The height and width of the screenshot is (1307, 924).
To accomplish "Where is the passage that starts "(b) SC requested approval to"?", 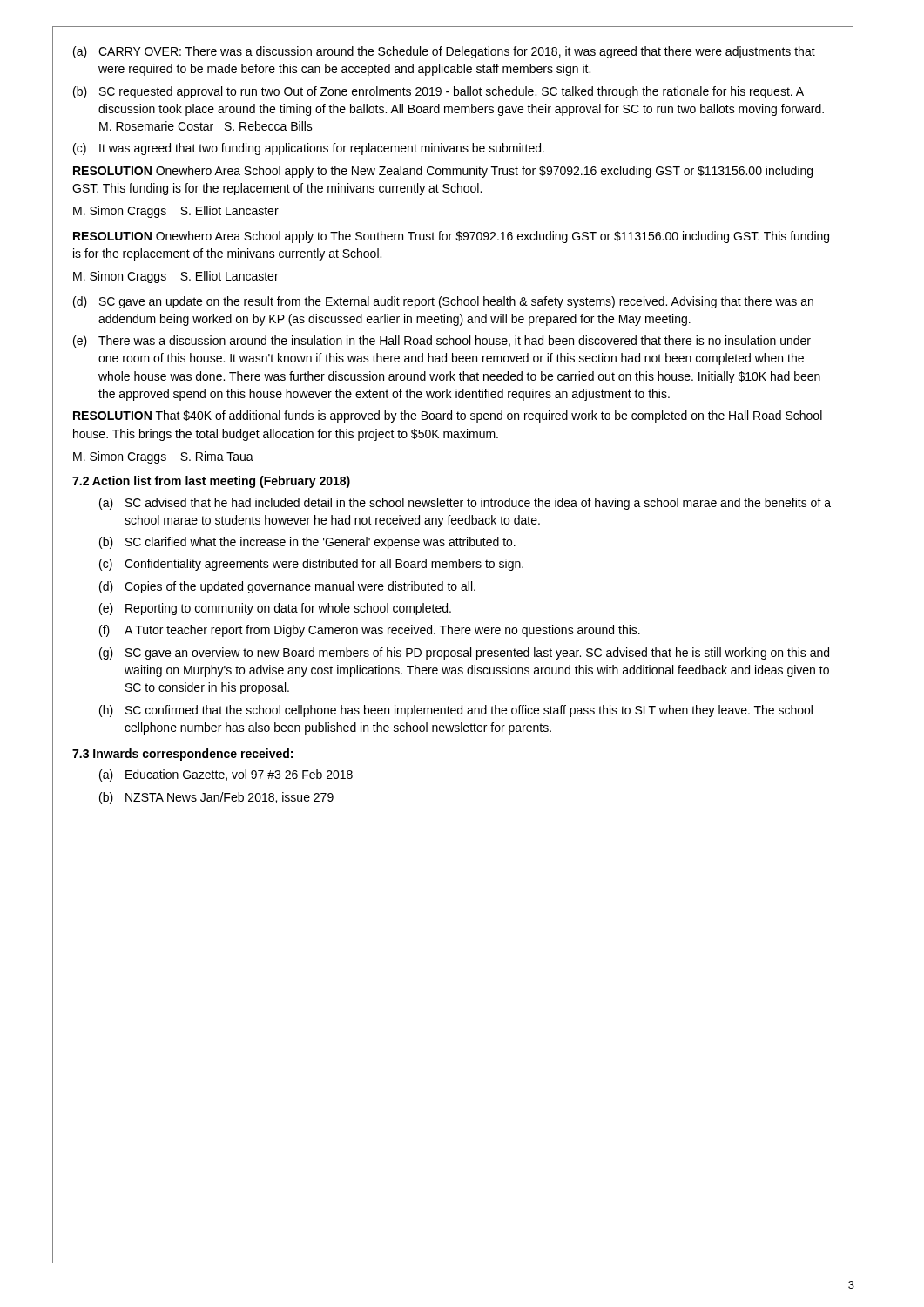I will [x=453, y=109].
